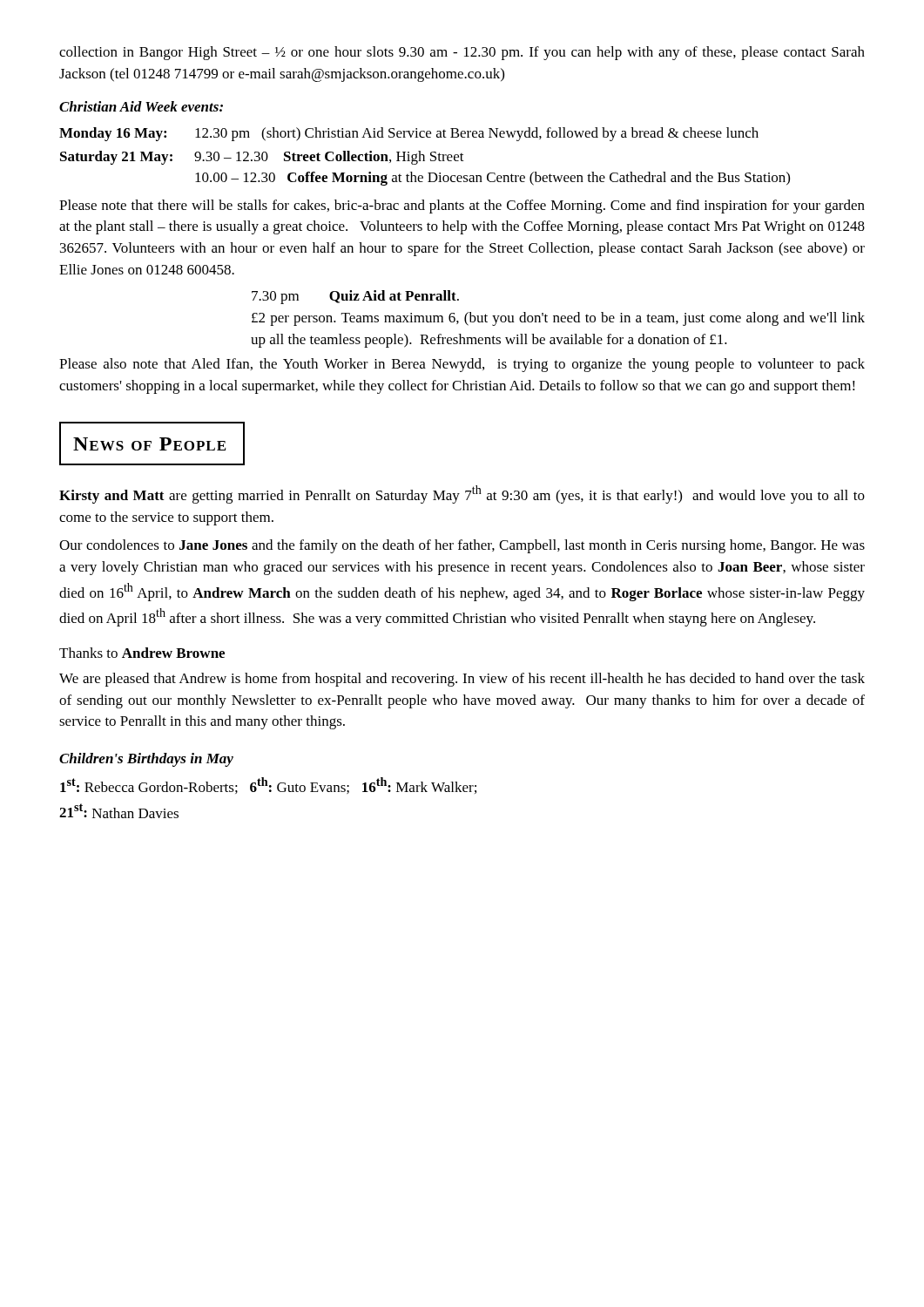Select the region starting "Thanks to Andrew Browne"
The width and height of the screenshot is (924, 1307).
pos(142,653)
